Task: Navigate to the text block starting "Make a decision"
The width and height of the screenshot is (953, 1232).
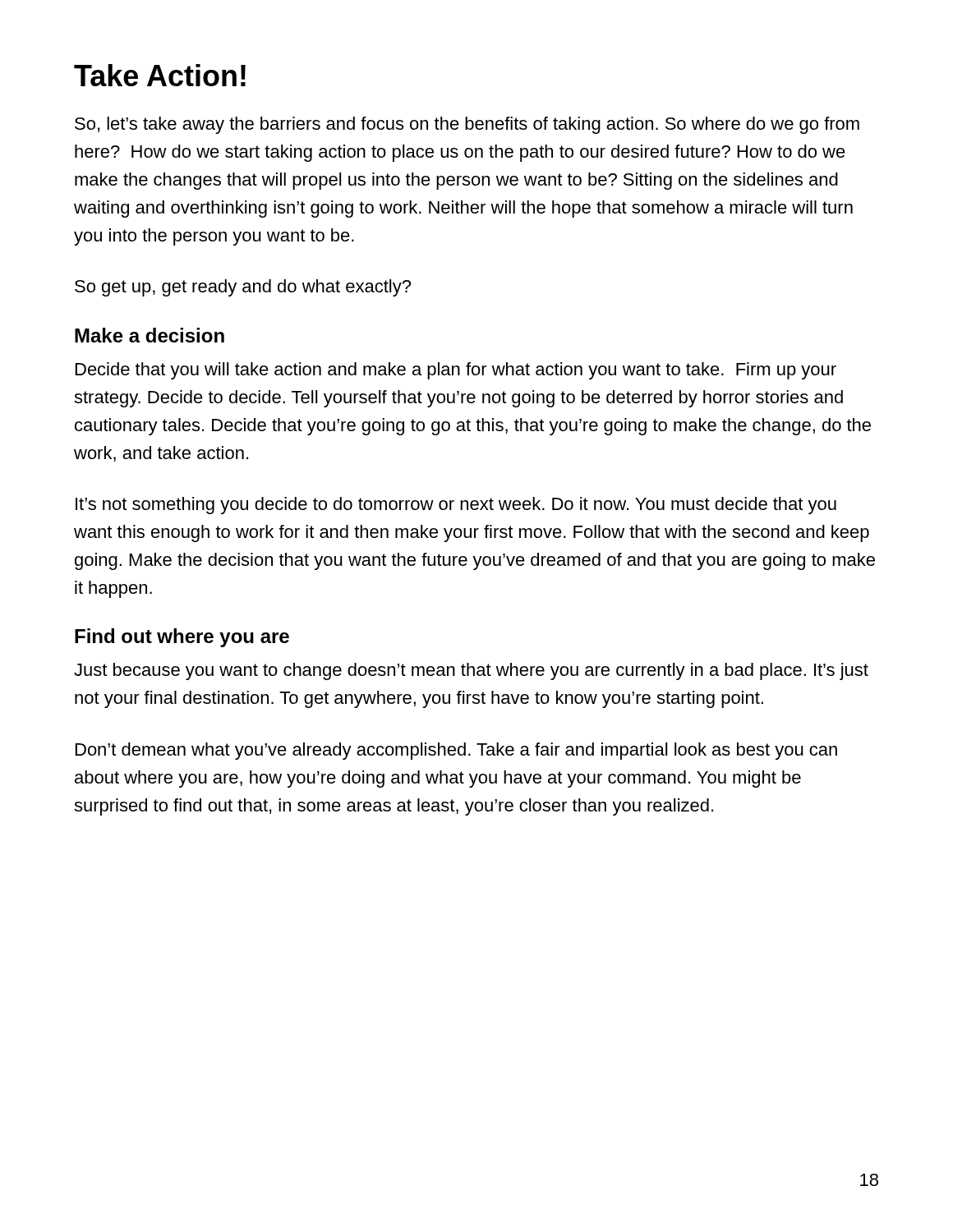Action: pyautogui.click(x=150, y=335)
